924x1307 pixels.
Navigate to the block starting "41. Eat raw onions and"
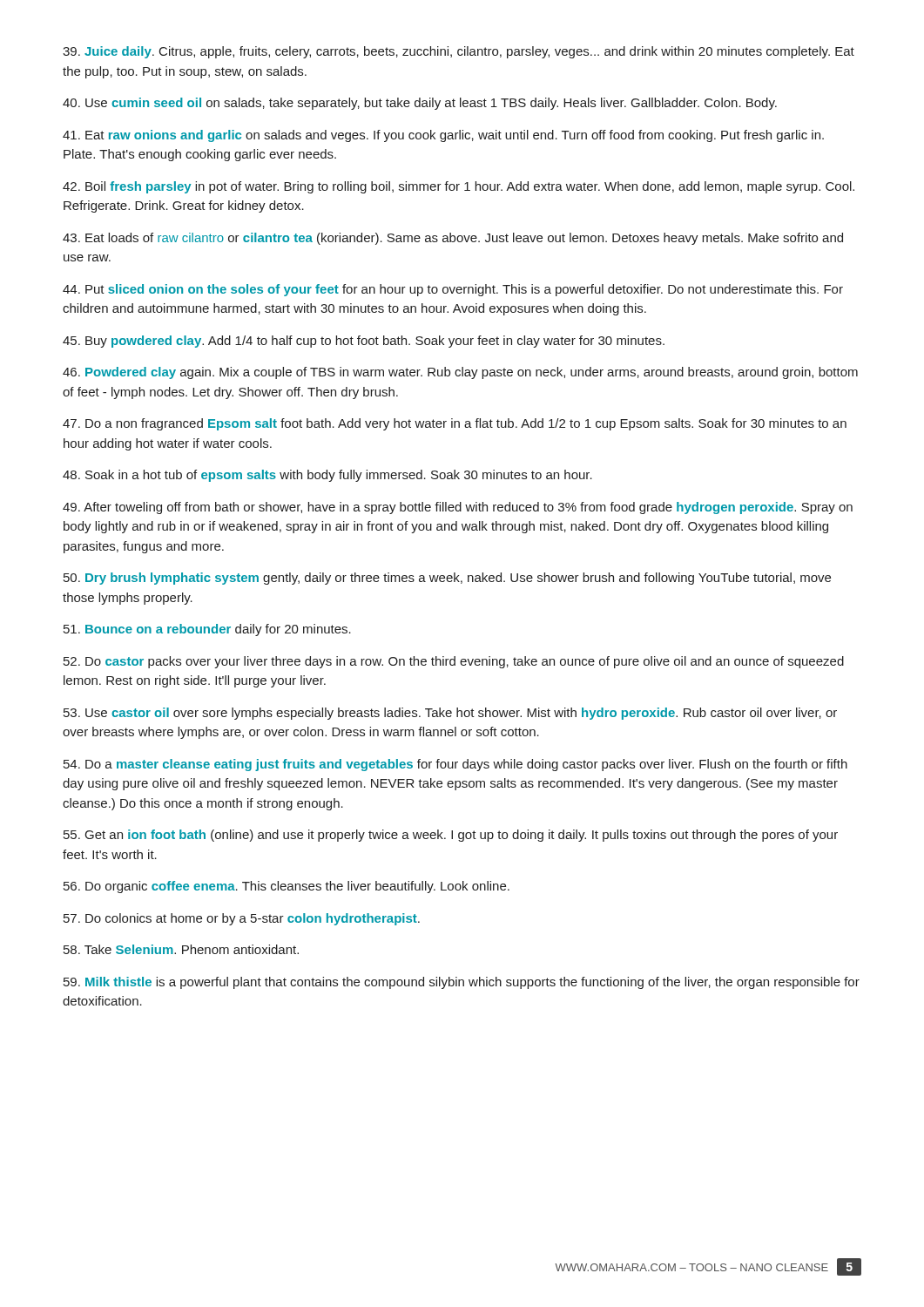click(x=444, y=144)
